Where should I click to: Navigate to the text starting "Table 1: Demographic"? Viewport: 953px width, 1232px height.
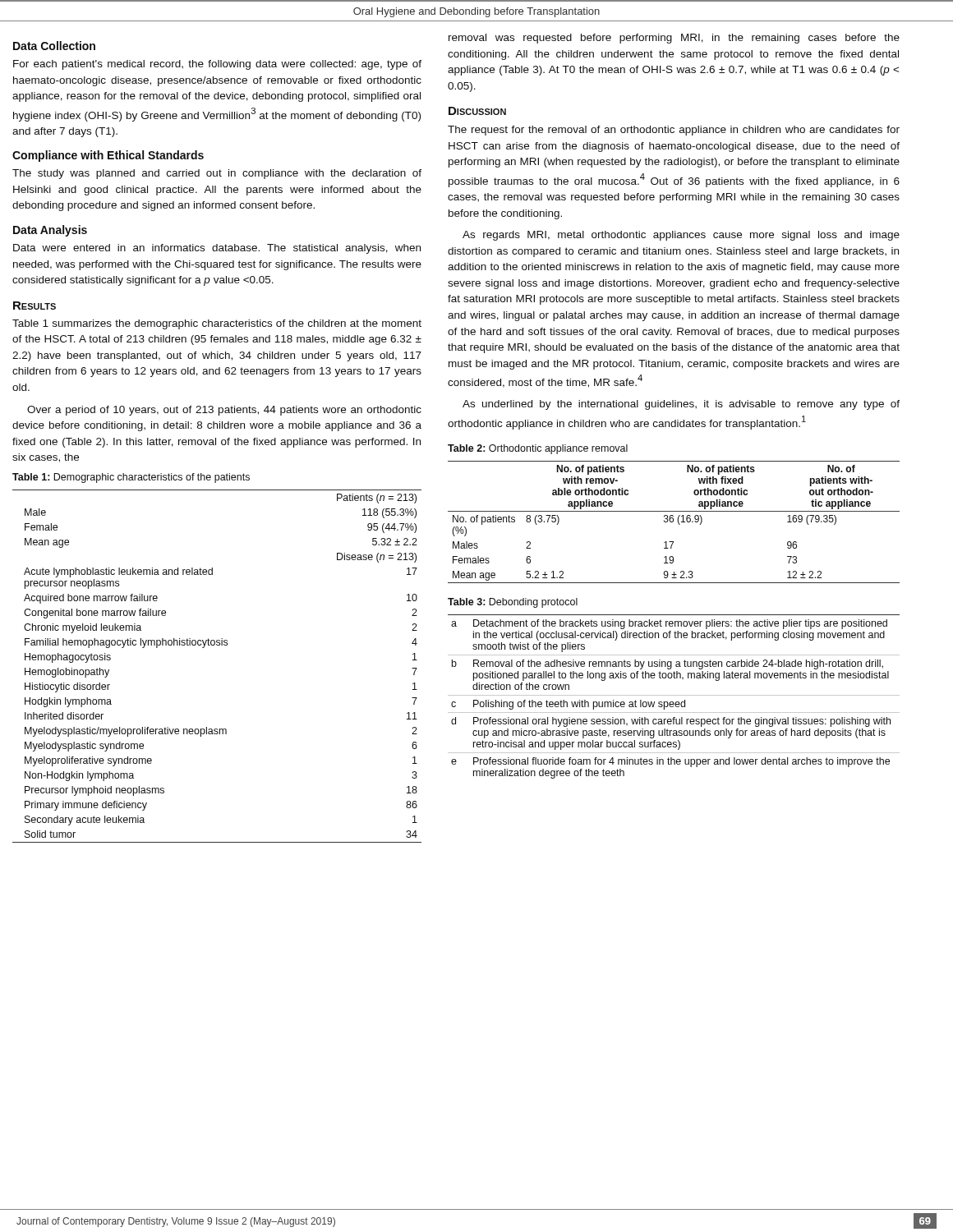pyautogui.click(x=131, y=477)
